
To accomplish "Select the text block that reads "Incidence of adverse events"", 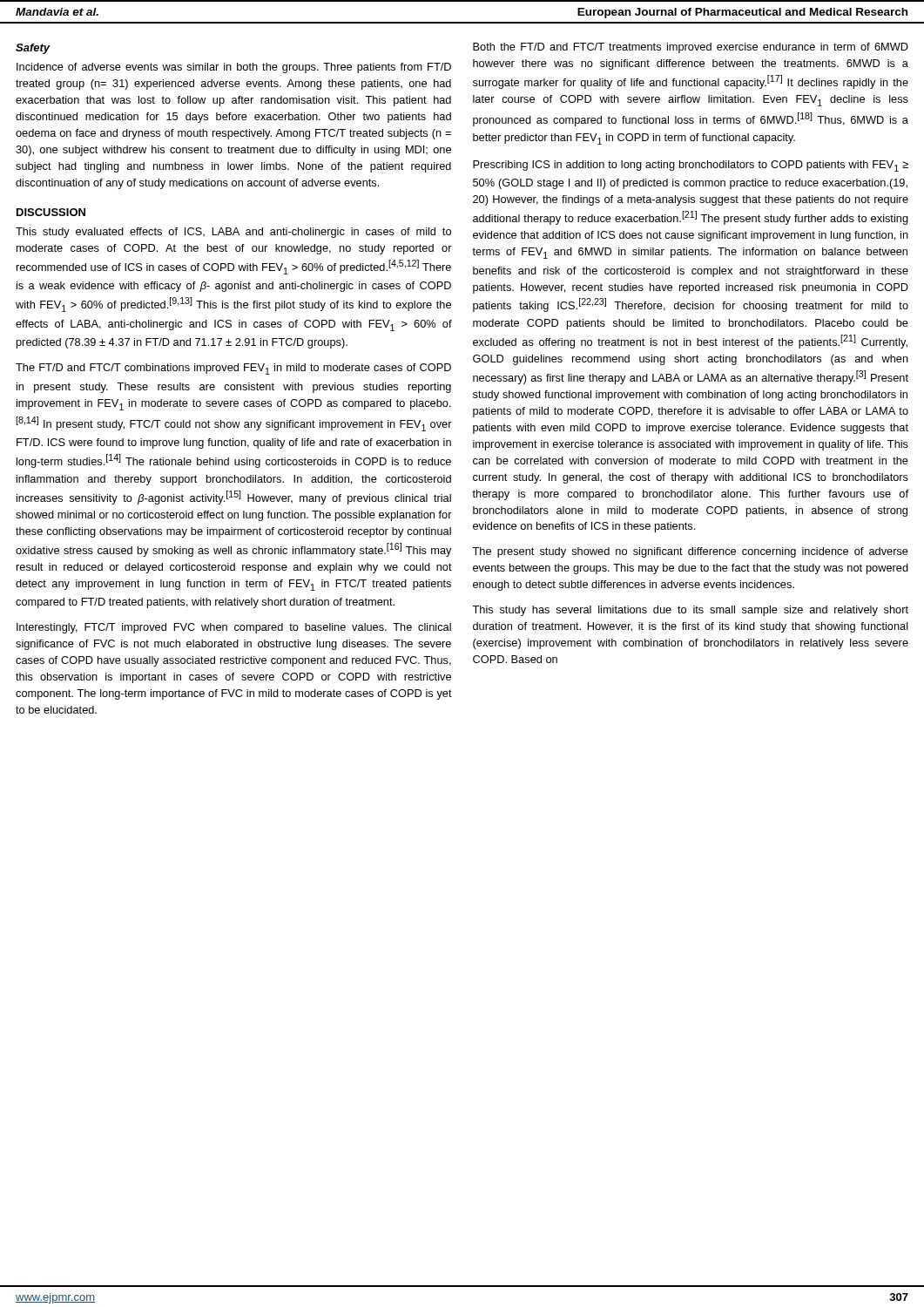I will coord(234,125).
